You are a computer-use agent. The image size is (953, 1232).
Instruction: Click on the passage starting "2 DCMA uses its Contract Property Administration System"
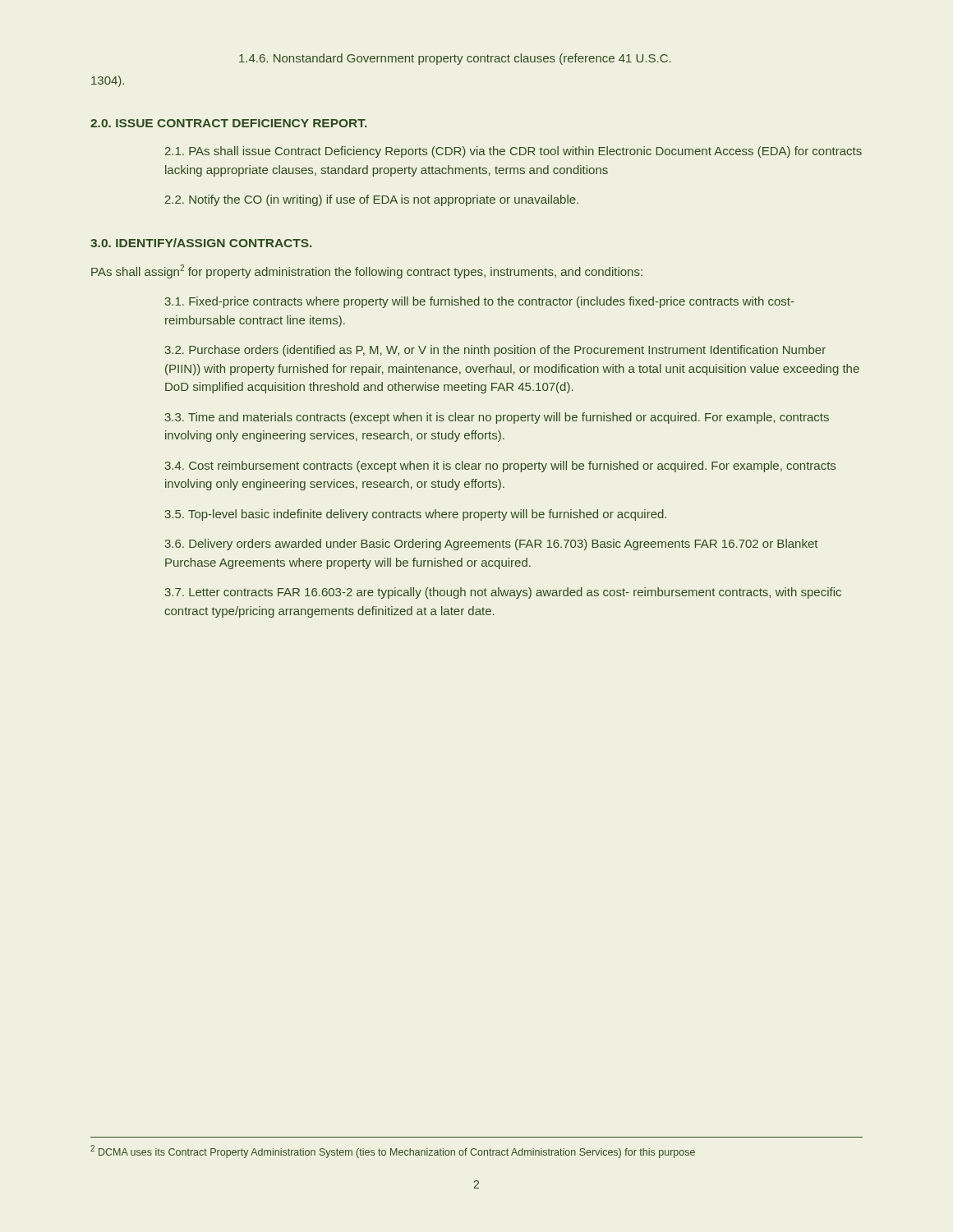[x=393, y=1151]
